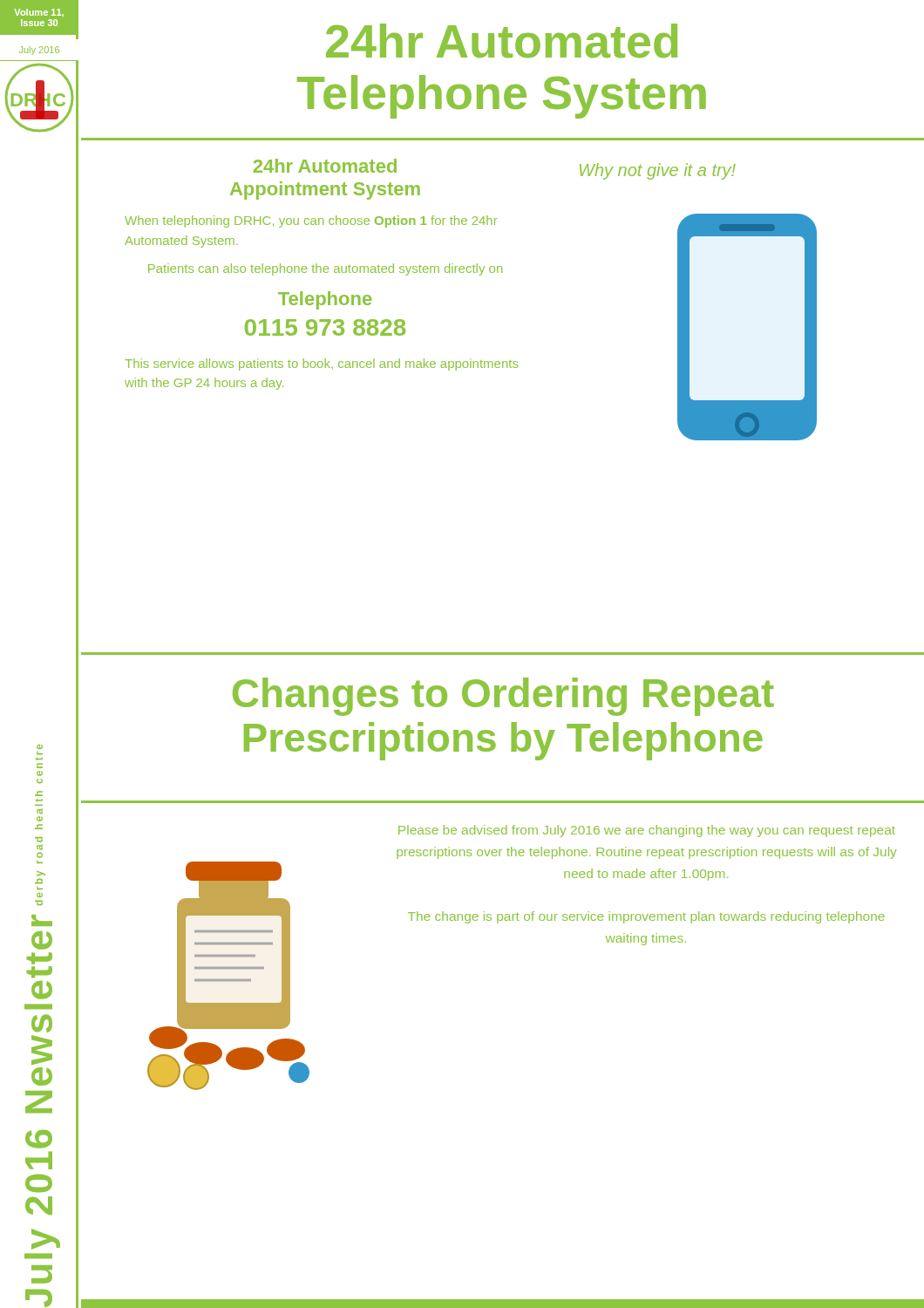Select the text that says "derby road health centre"
Viewport: 924px width, 1308px height.
(39, 824)
